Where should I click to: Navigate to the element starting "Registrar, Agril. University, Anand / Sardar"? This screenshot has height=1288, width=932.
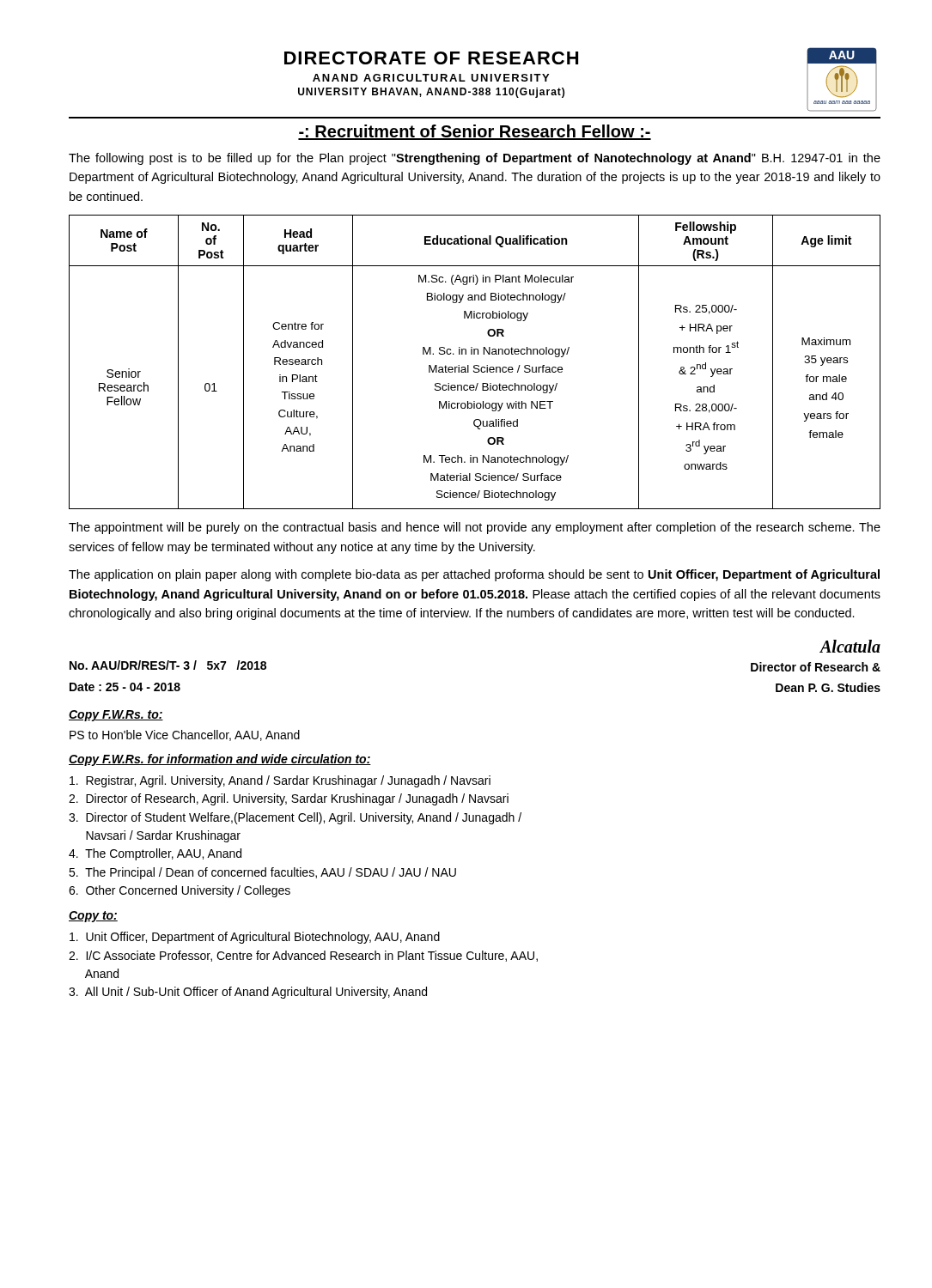click(x=280, y=780)
